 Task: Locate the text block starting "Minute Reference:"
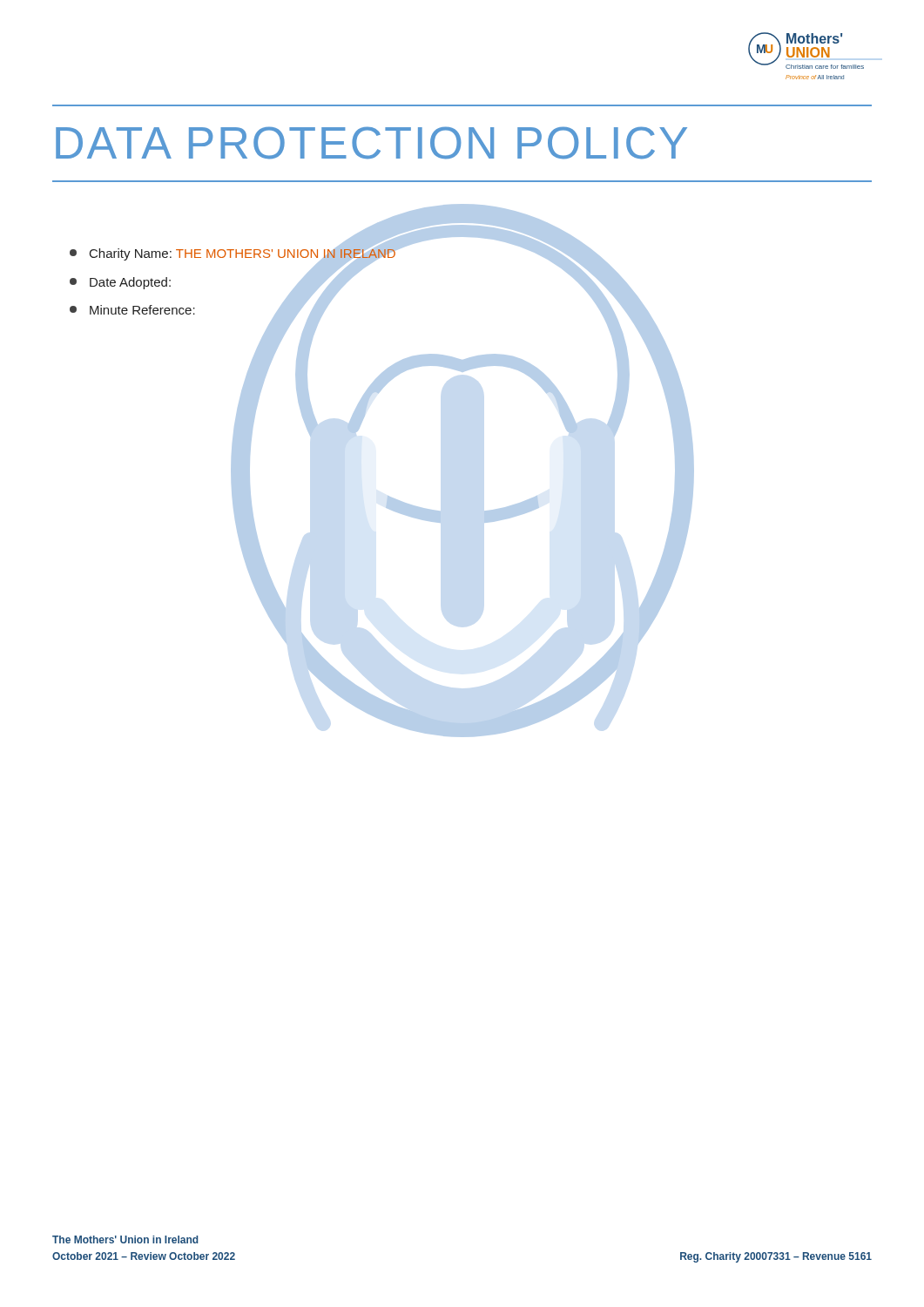tap(133, 310)
